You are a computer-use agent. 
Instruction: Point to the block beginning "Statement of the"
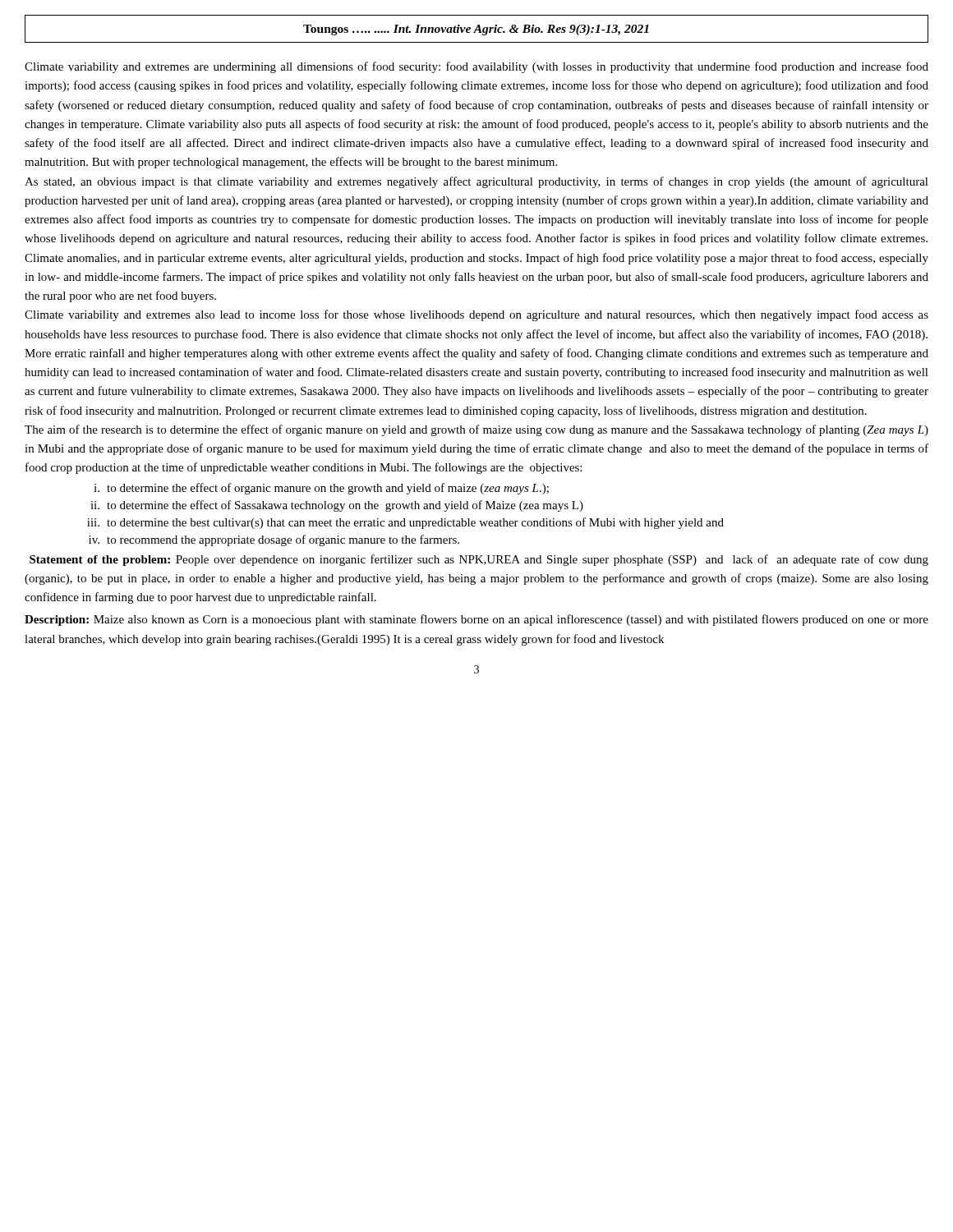[x=476, y=578]
